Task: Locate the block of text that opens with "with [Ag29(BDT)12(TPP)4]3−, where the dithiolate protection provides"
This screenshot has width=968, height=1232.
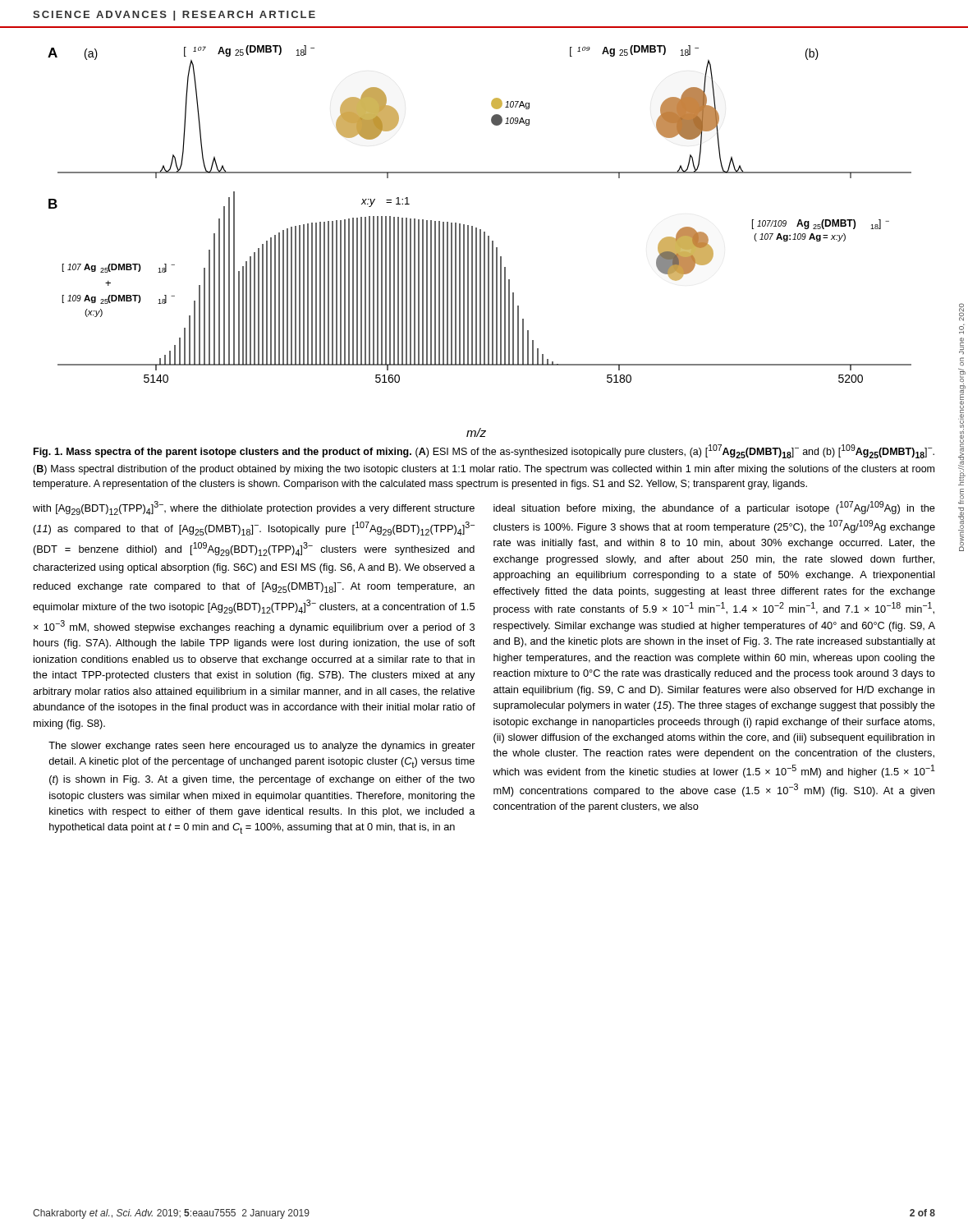Action: [254, 667]
